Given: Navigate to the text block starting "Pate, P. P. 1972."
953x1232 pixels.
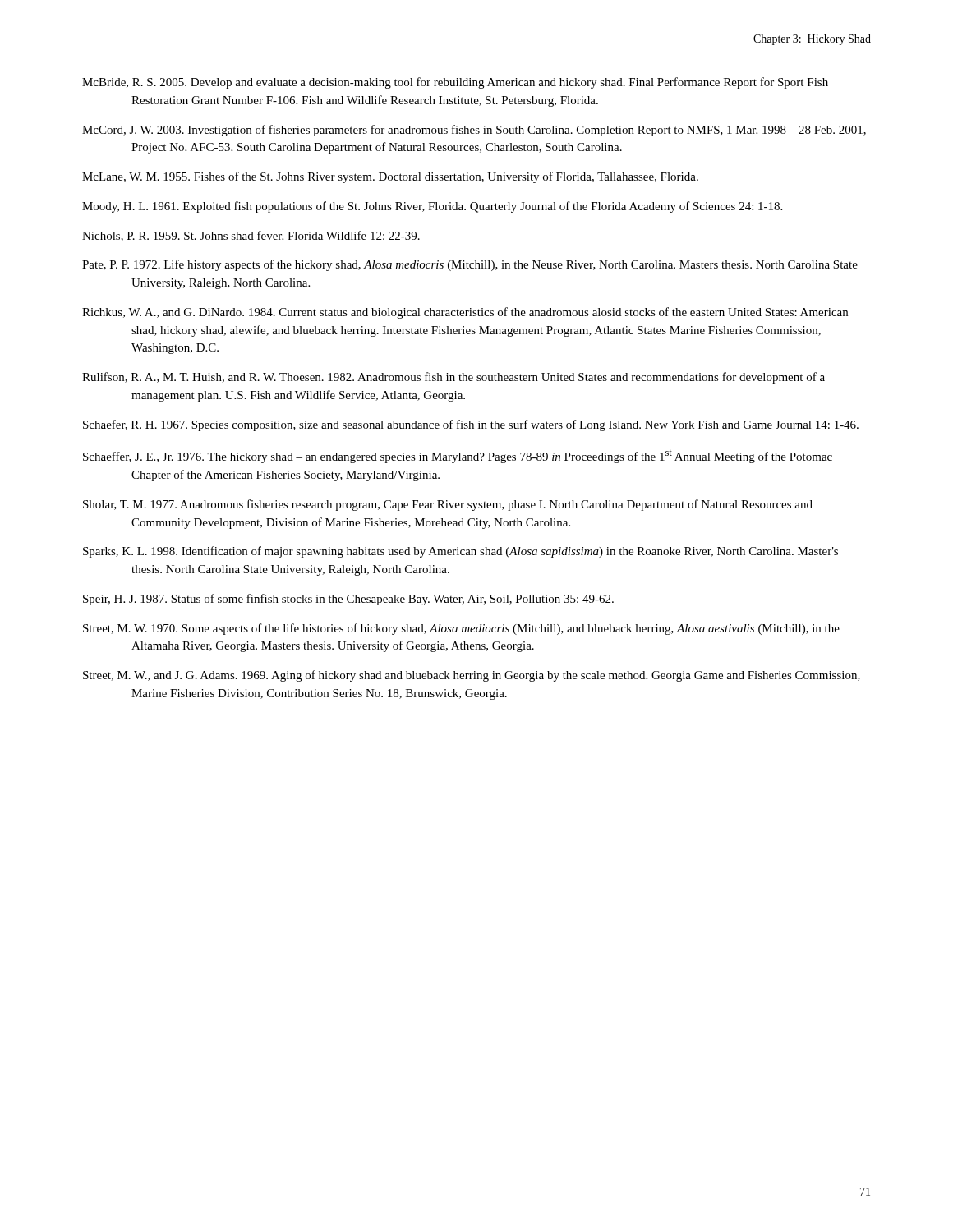Looking at the screenshot, I should tap(470, 274).
